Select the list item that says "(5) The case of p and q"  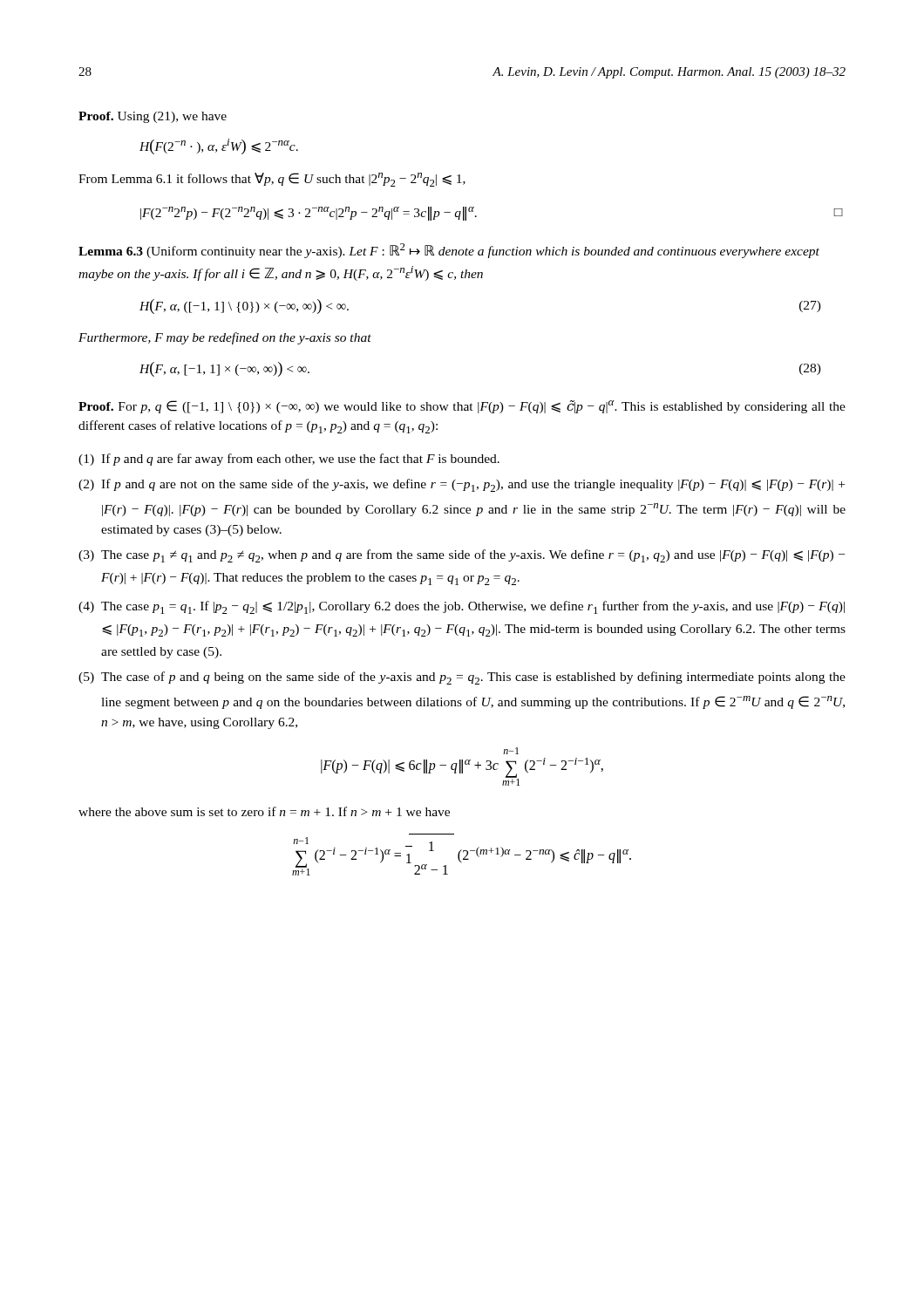pyautogui.click(x=462, y=699)
